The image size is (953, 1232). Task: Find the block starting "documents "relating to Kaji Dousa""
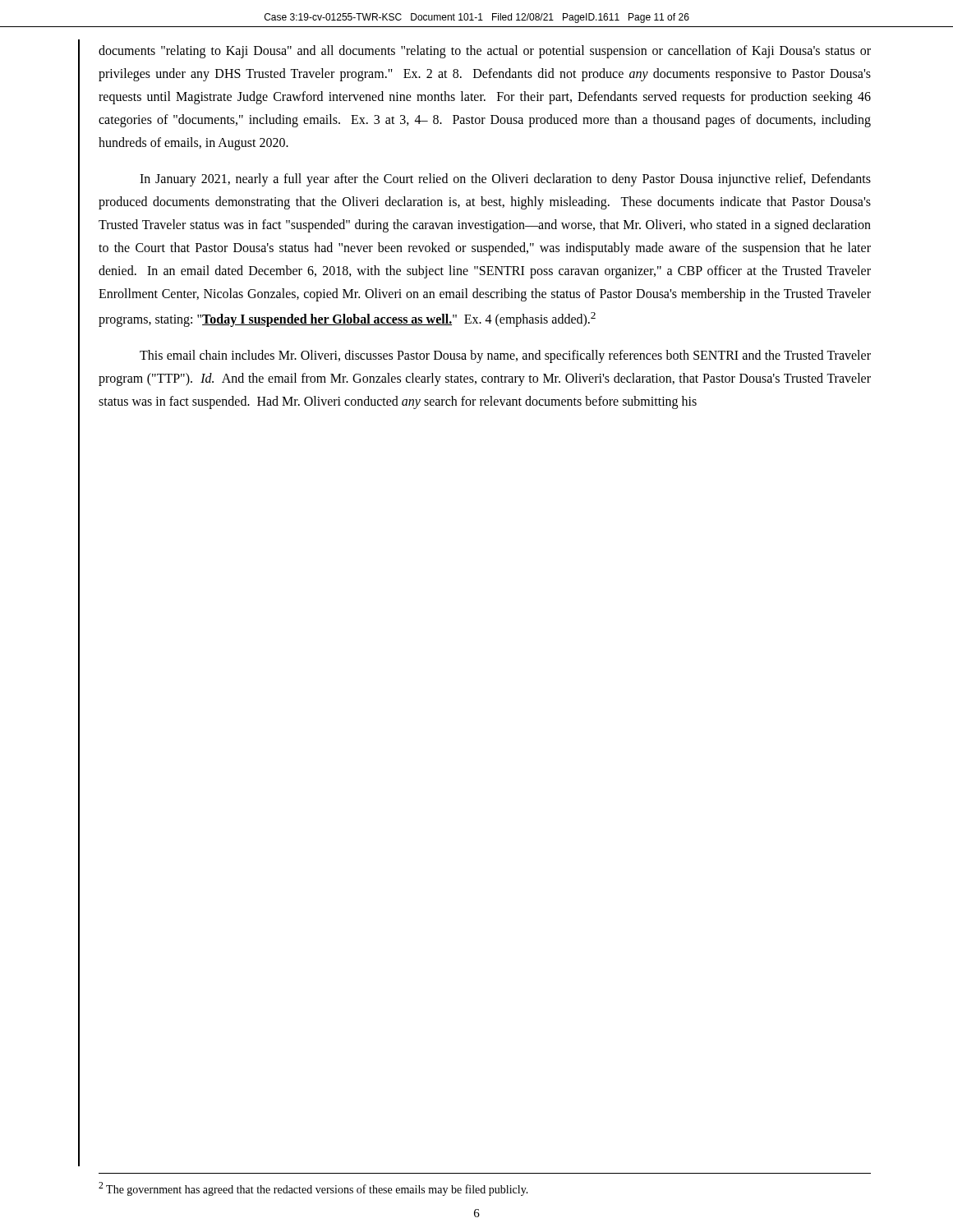(x=485, y=96)
